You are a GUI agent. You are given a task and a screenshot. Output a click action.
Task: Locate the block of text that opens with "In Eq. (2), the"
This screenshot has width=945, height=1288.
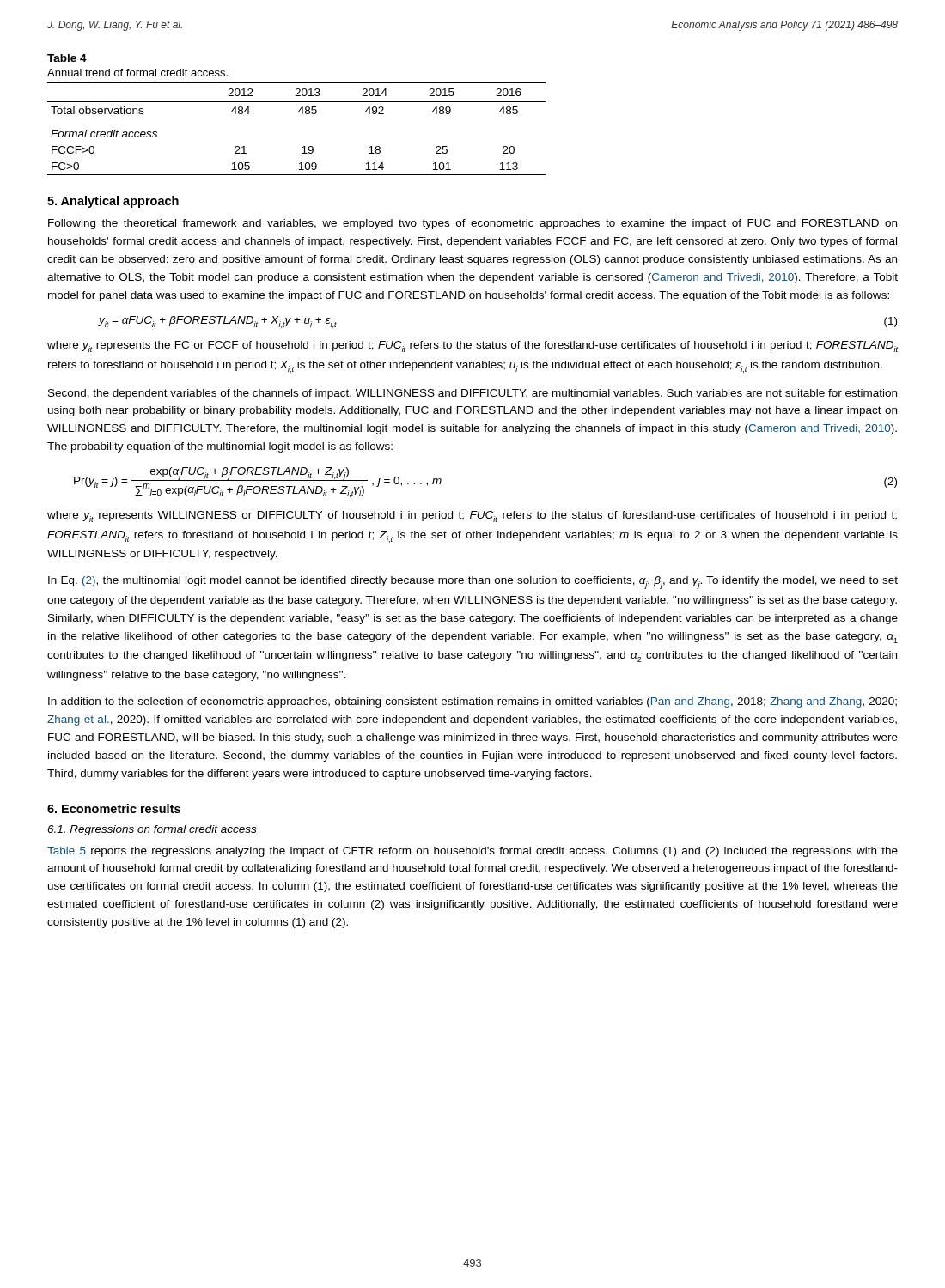coord(472,627)
